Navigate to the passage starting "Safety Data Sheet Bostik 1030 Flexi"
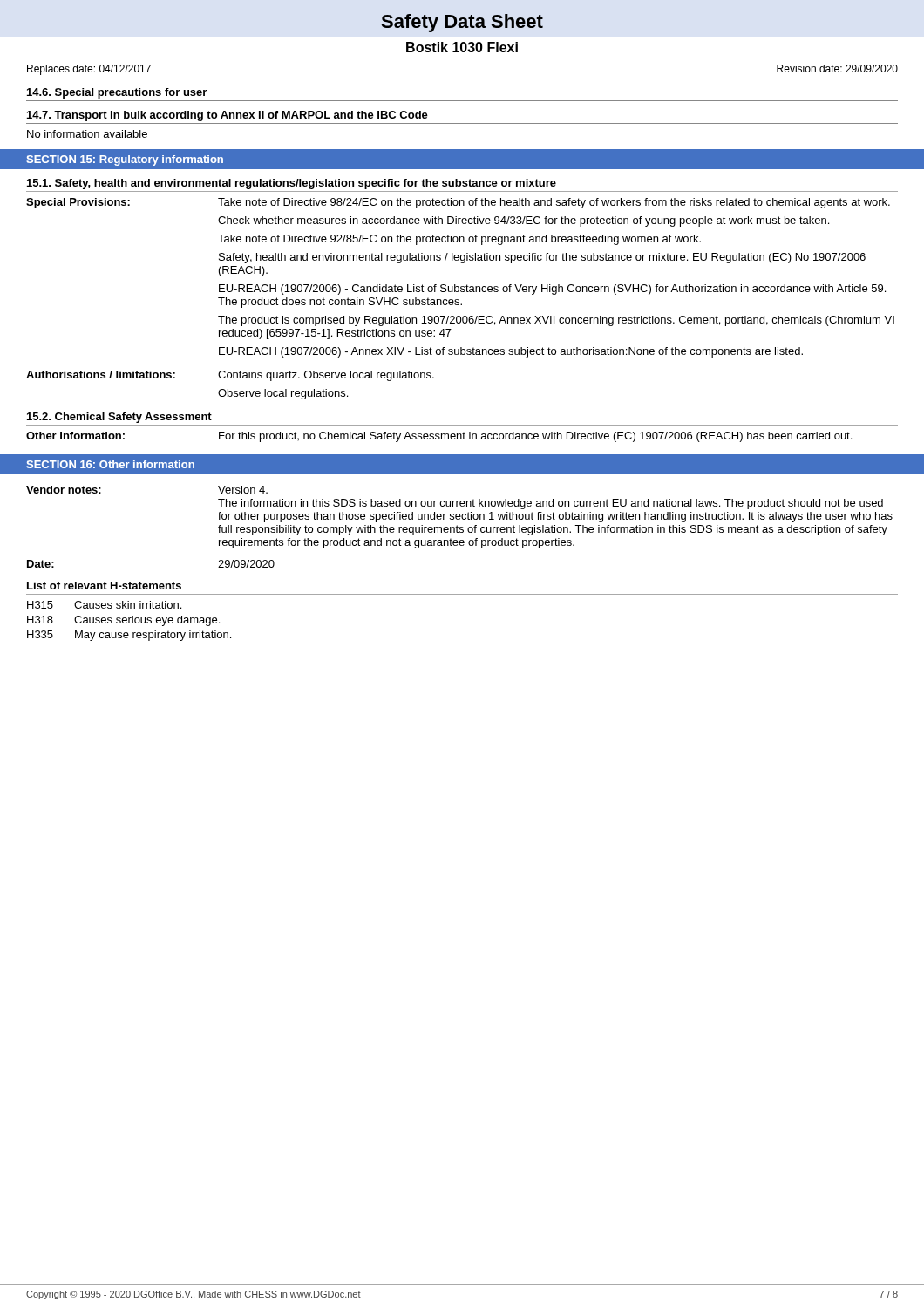The image size is (924, 1308). (x=462, y=35)
